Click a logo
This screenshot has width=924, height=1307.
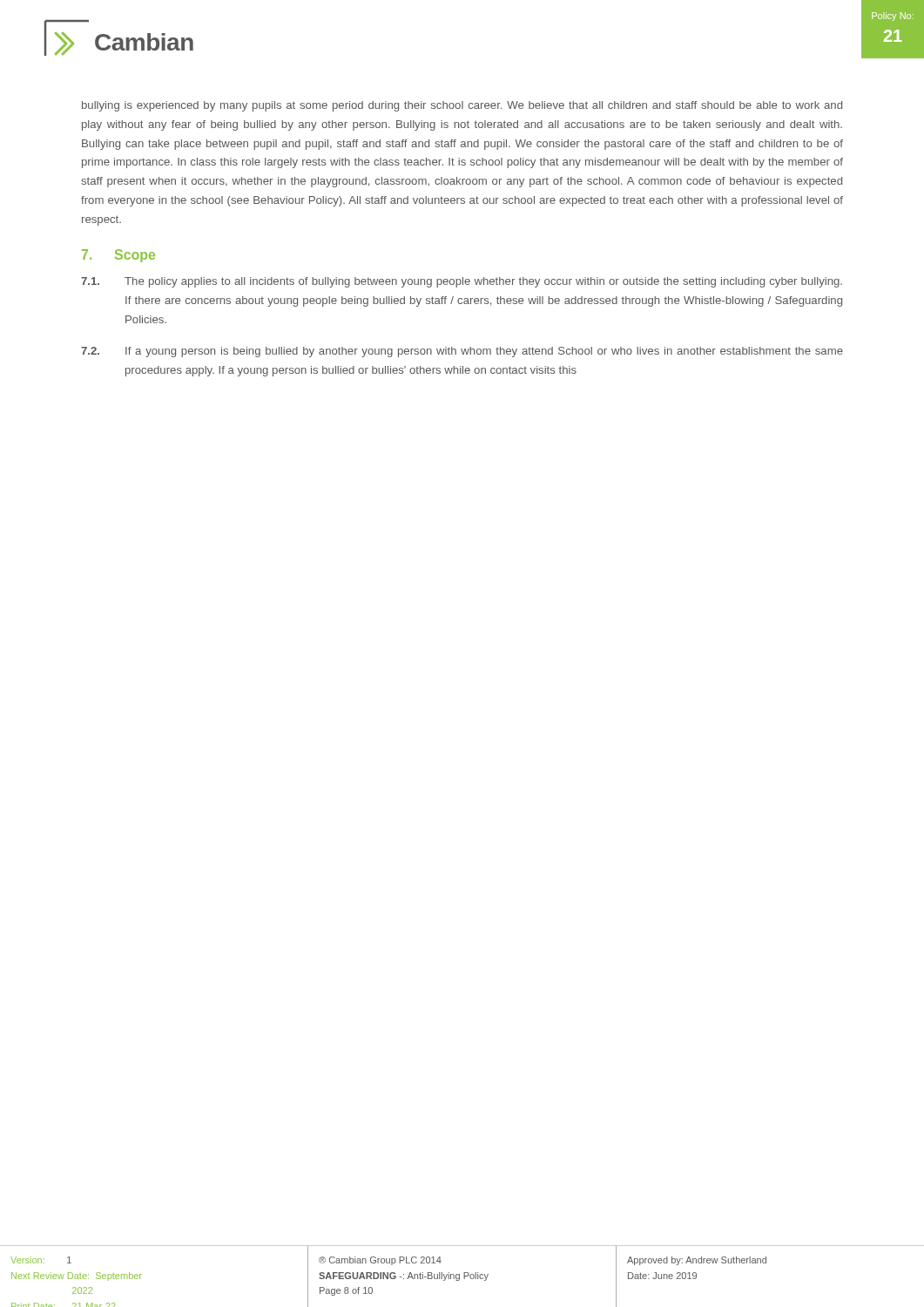point(119,43)
